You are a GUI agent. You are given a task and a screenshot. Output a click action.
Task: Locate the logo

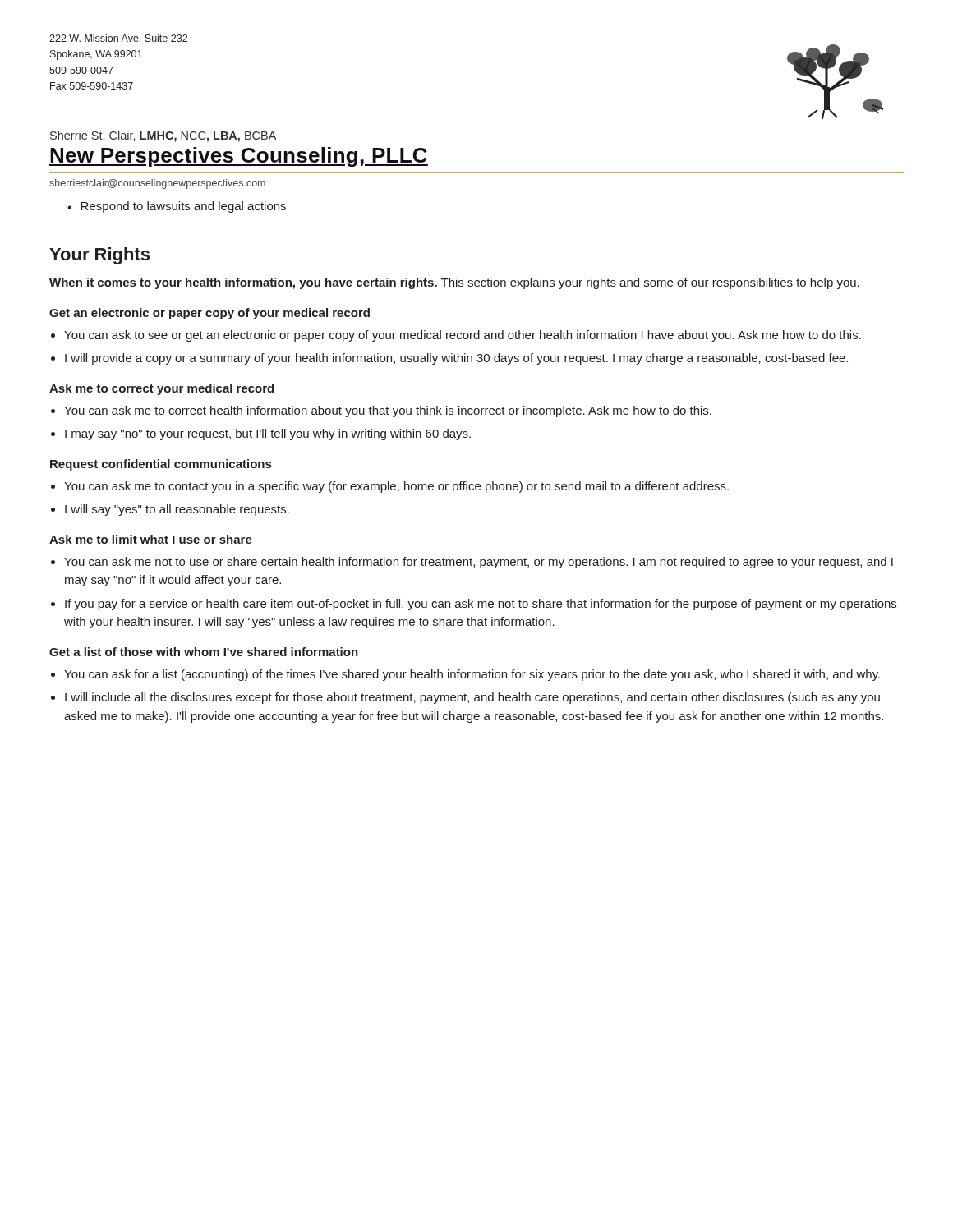(828, 76)
